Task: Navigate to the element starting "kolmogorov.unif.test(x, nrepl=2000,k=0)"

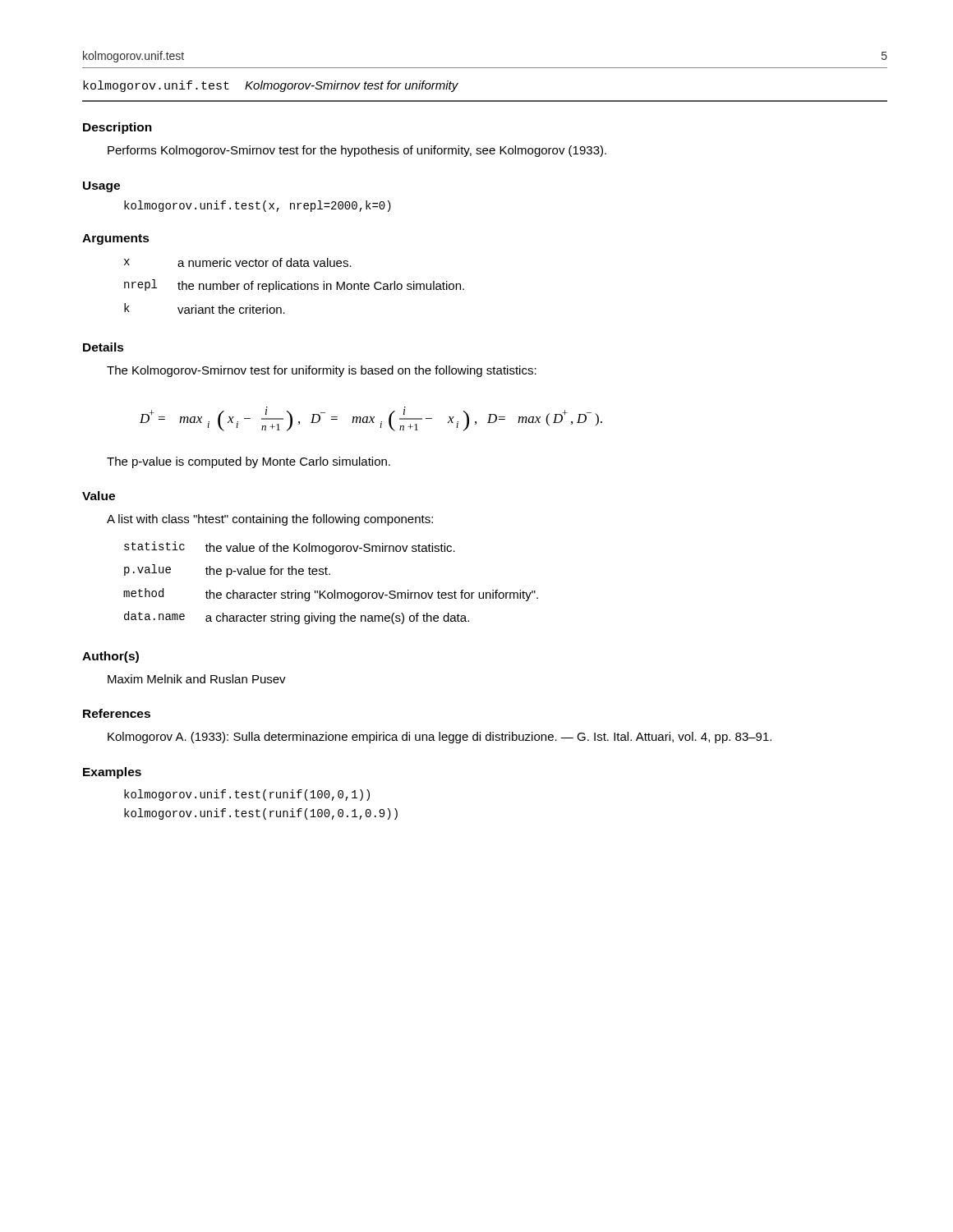Action: coord(258,206)
